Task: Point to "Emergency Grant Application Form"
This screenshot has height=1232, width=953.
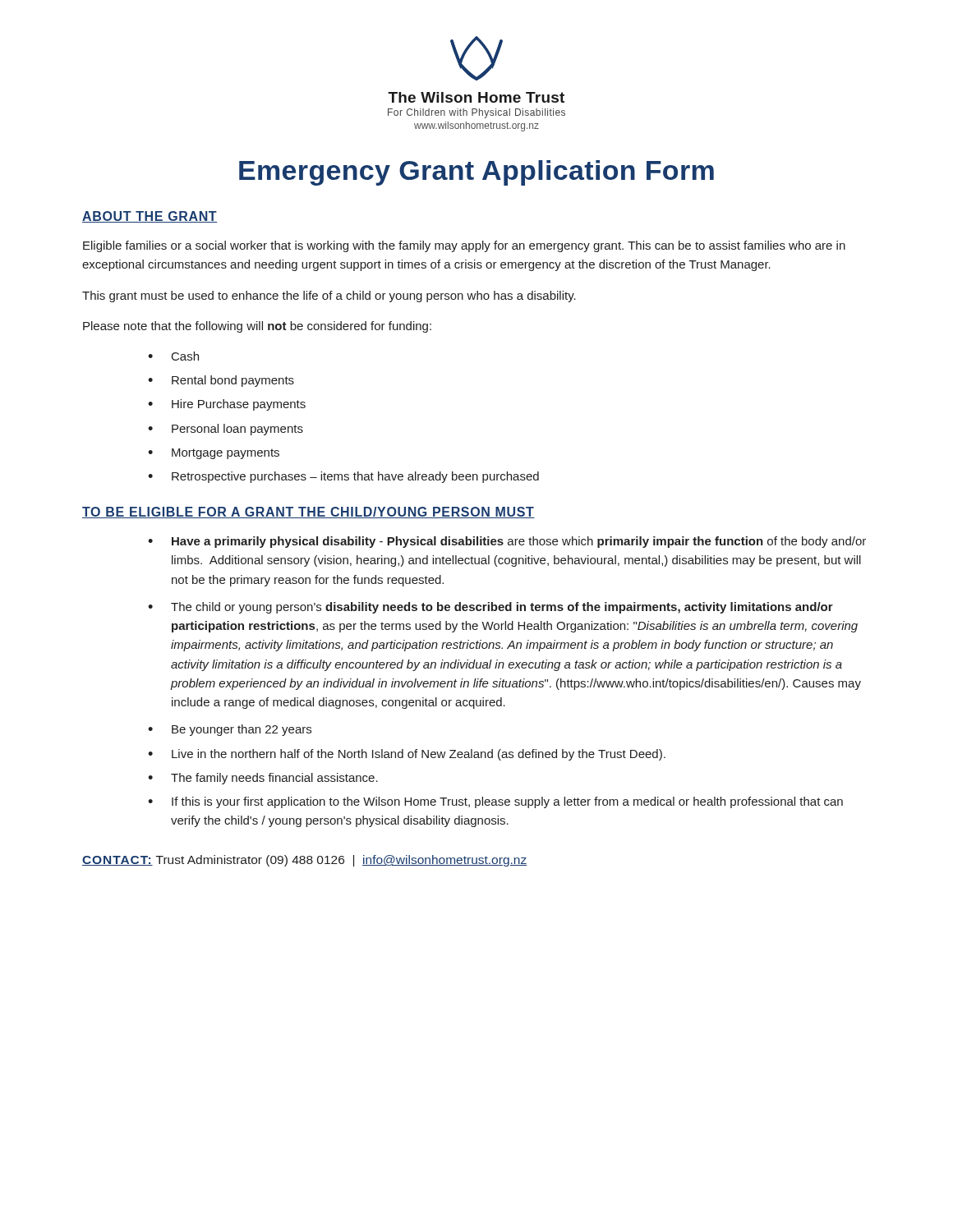Action: 476,170
